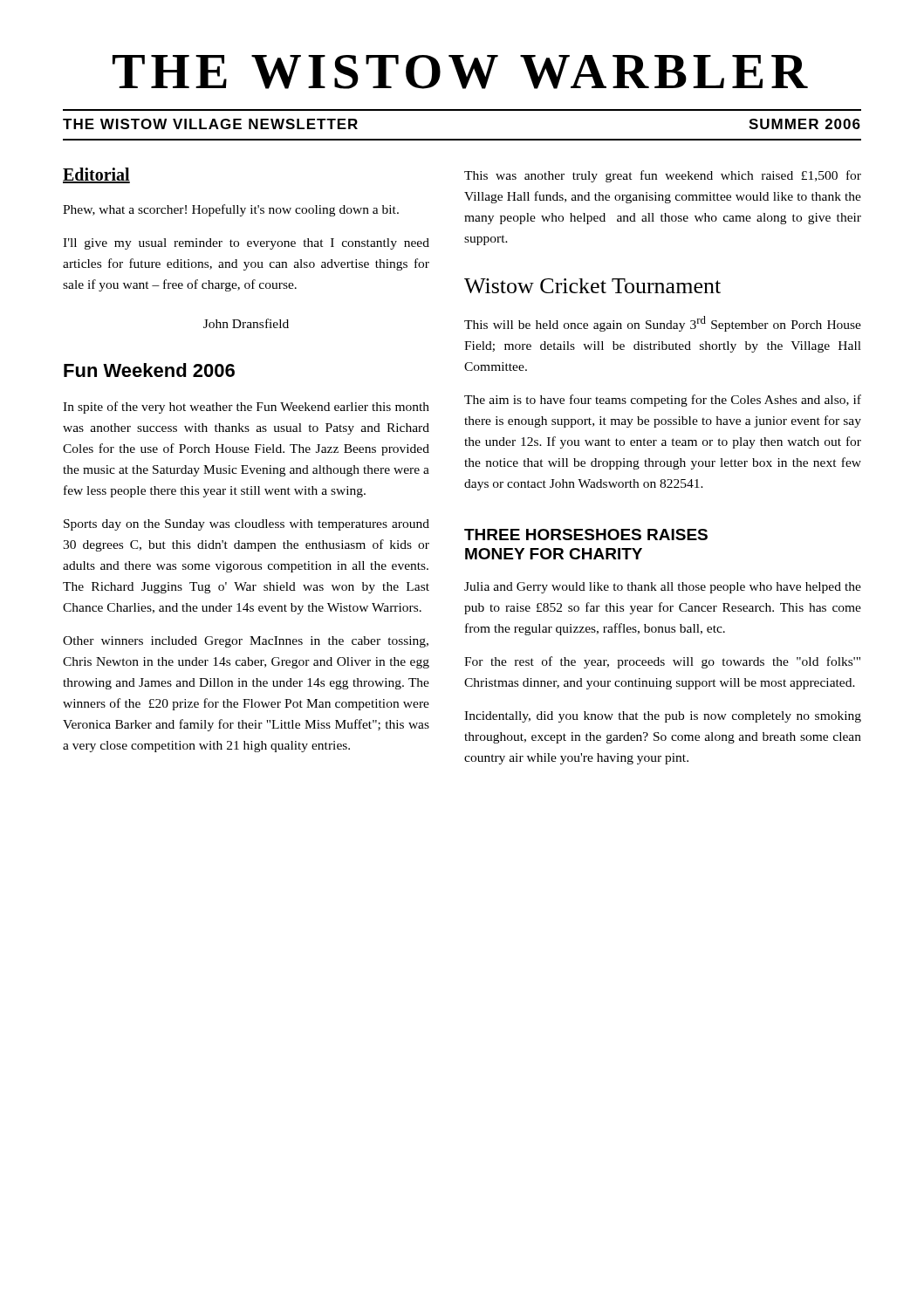Locate the text starting "This was another truly great"

coord(663,207)
